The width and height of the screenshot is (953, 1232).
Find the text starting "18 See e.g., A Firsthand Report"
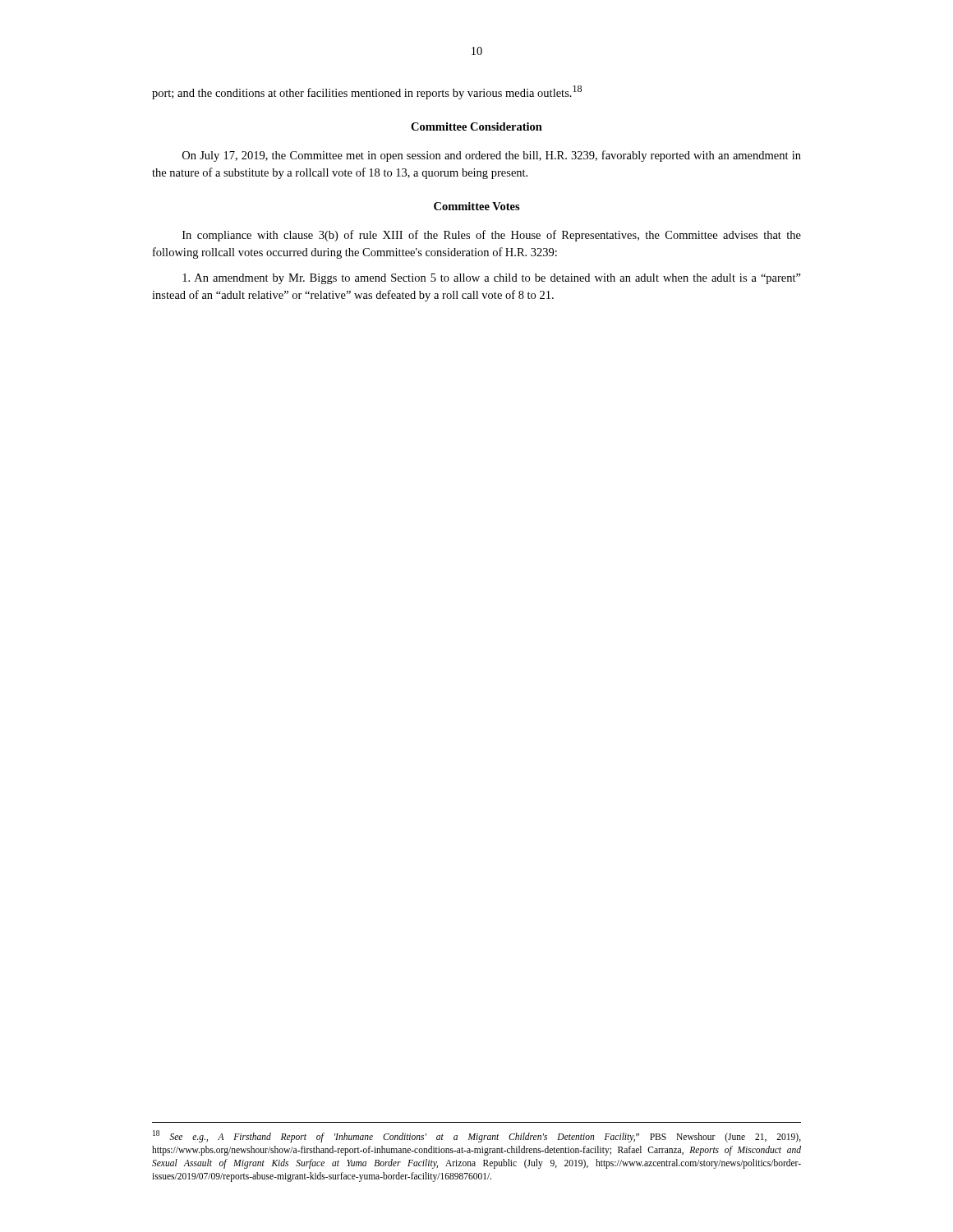pos(476,1155)
